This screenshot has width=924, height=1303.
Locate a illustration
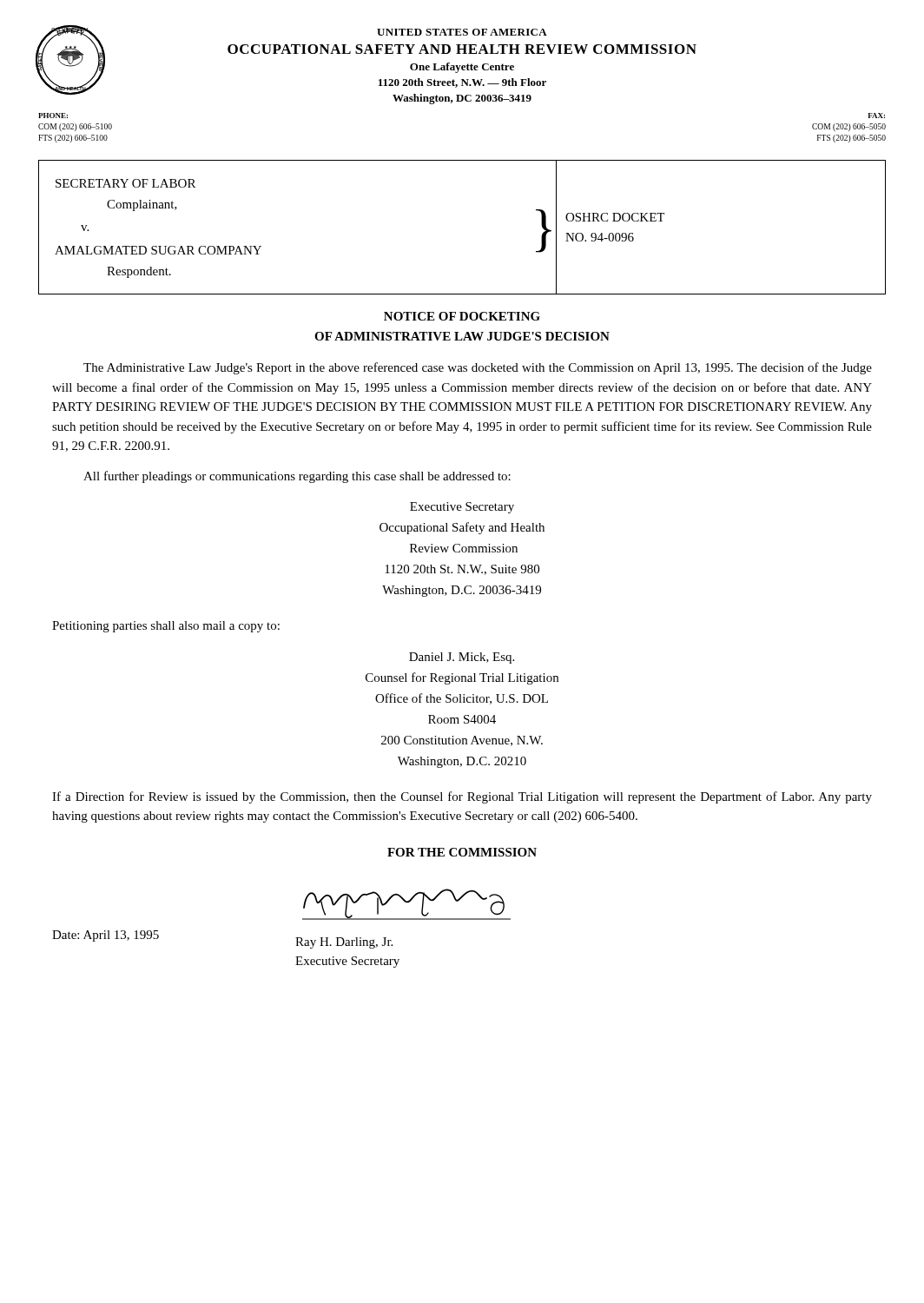(x=584, y=898)
